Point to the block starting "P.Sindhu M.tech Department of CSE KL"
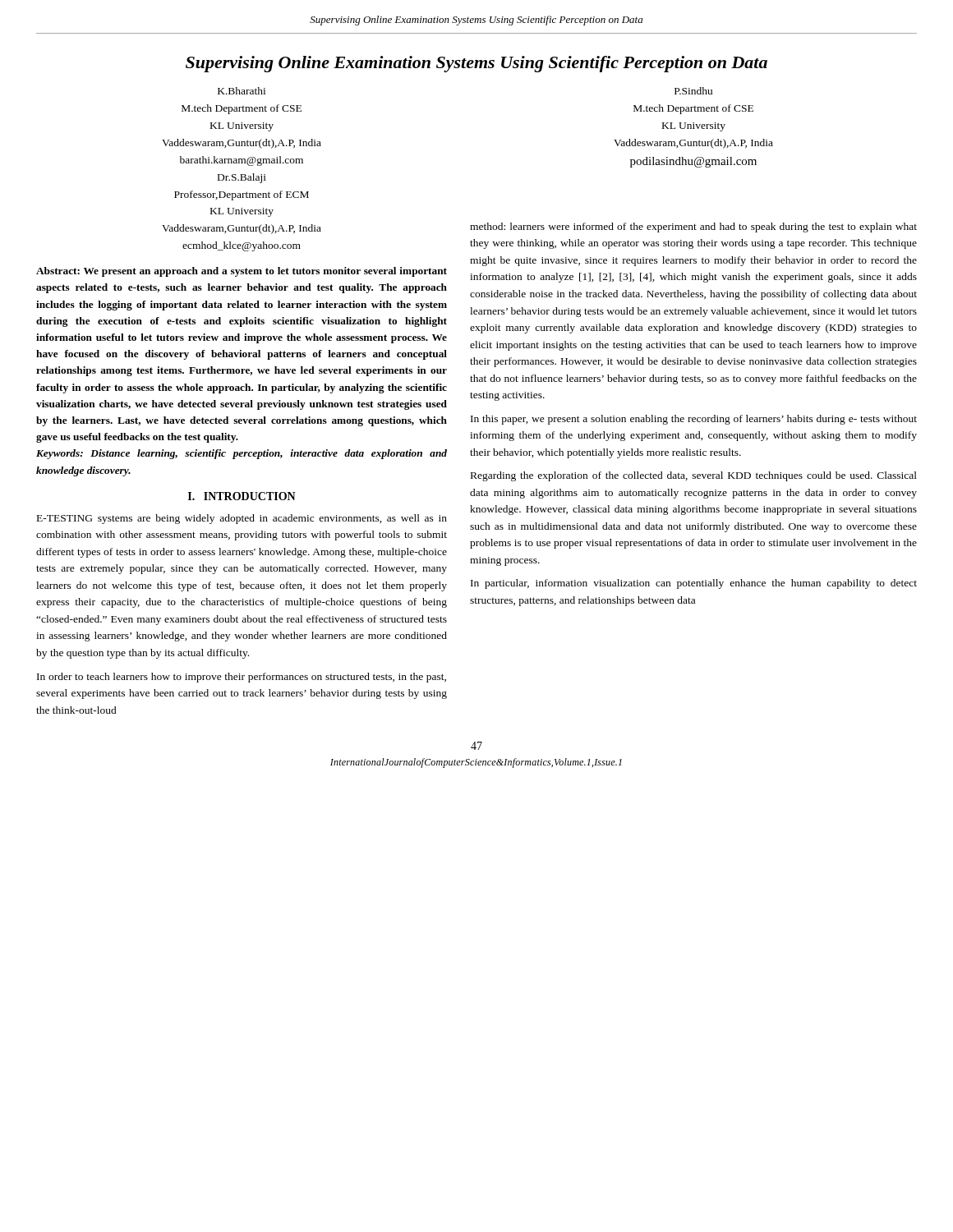 pyautogui.click(x=693, y=126)
